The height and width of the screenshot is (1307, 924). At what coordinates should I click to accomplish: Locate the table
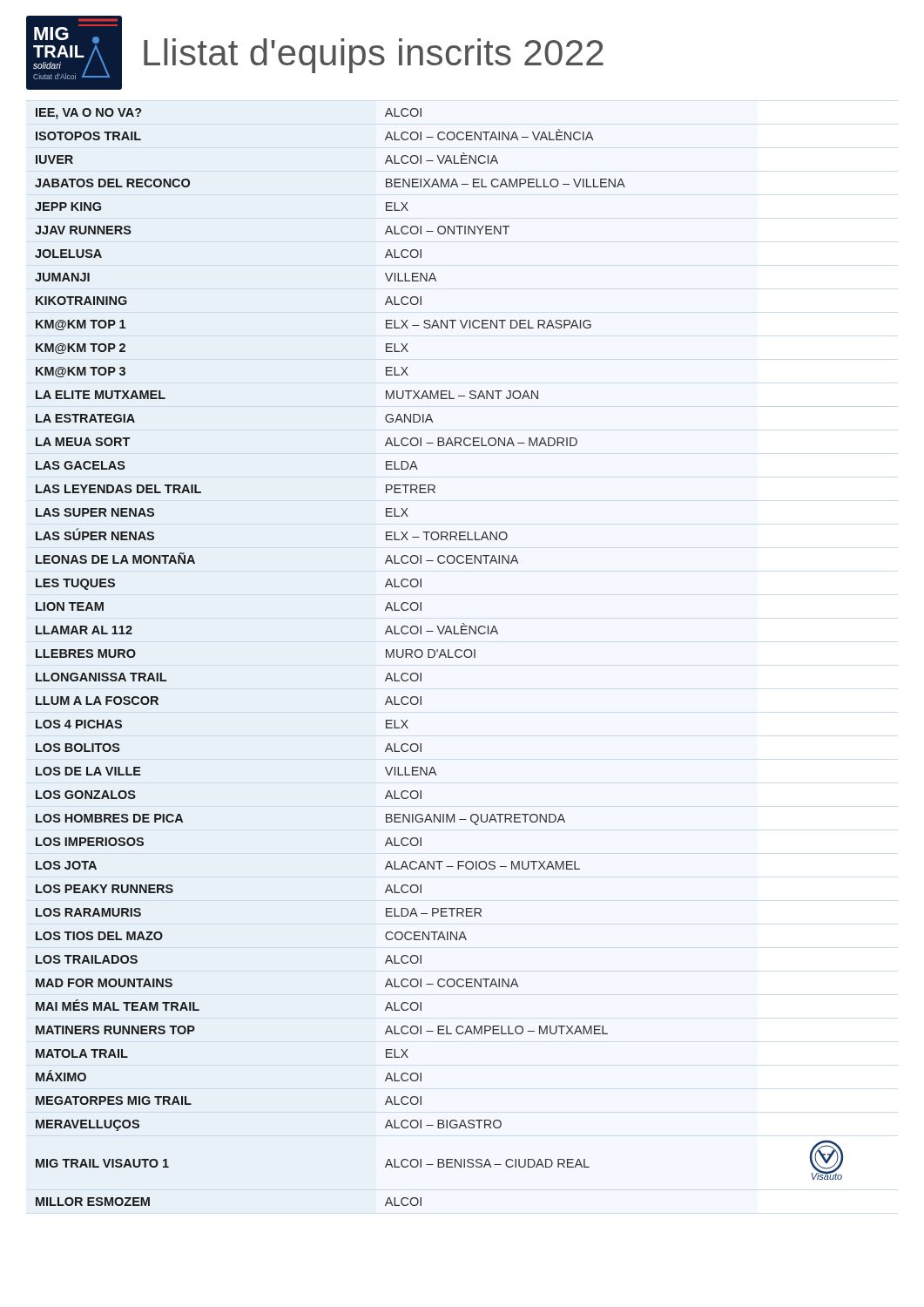point(462,657)
